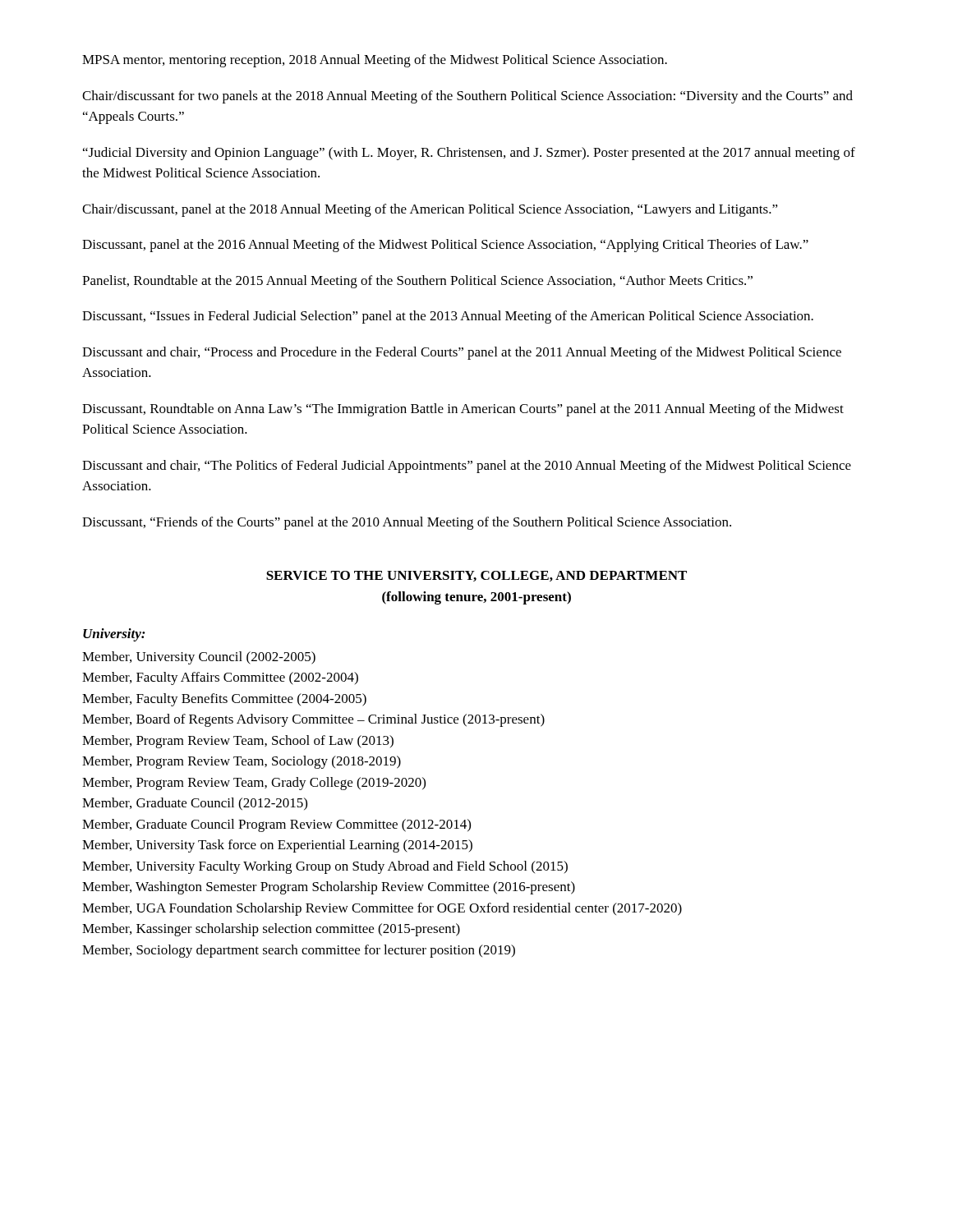Navigate to the text starting "Panelist, Roundtable at the 2015 Annual"
This screenshot has height=1232, width=953.
click(x=418, y=280)
